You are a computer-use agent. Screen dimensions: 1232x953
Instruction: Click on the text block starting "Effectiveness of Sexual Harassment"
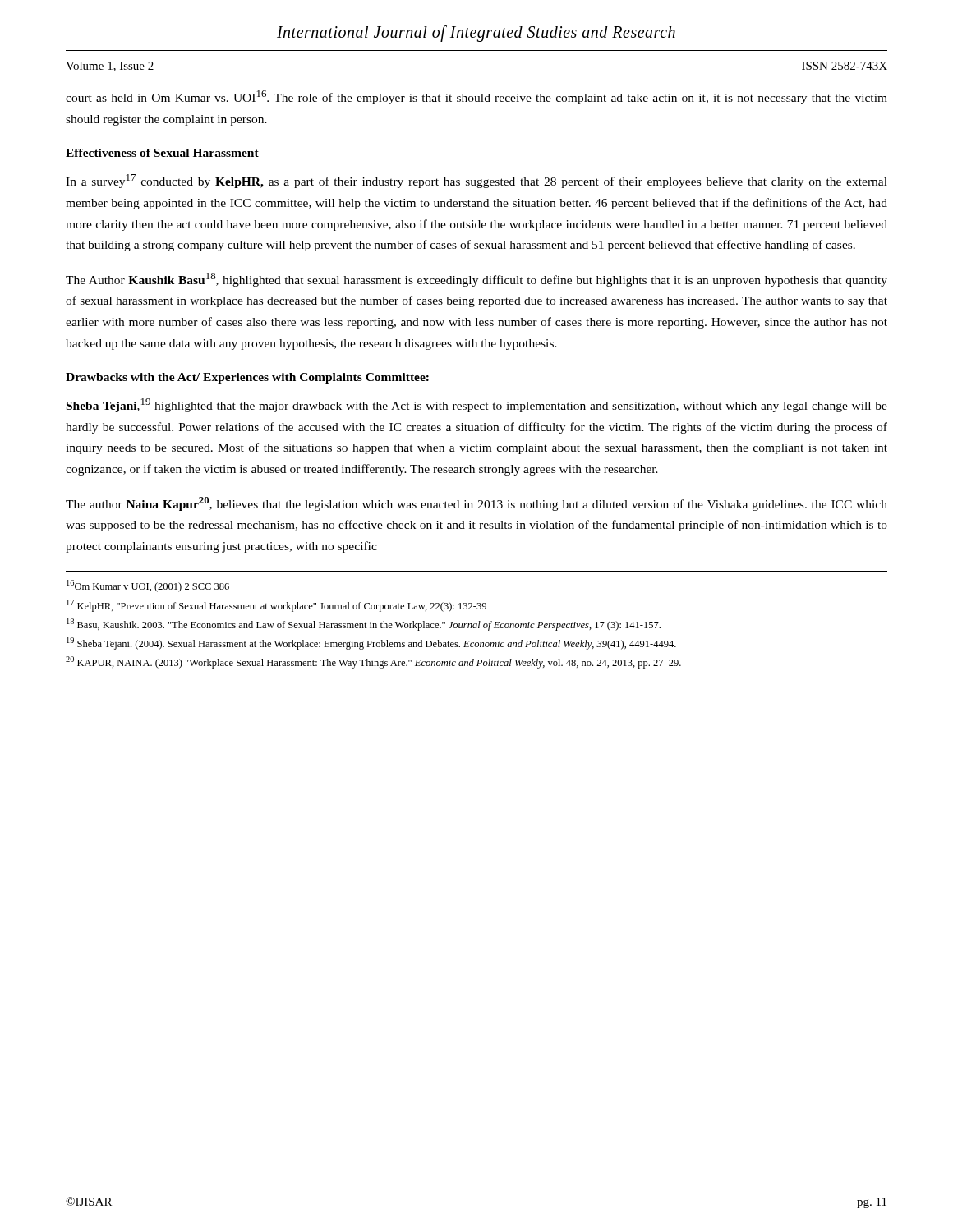click(162, 153)
